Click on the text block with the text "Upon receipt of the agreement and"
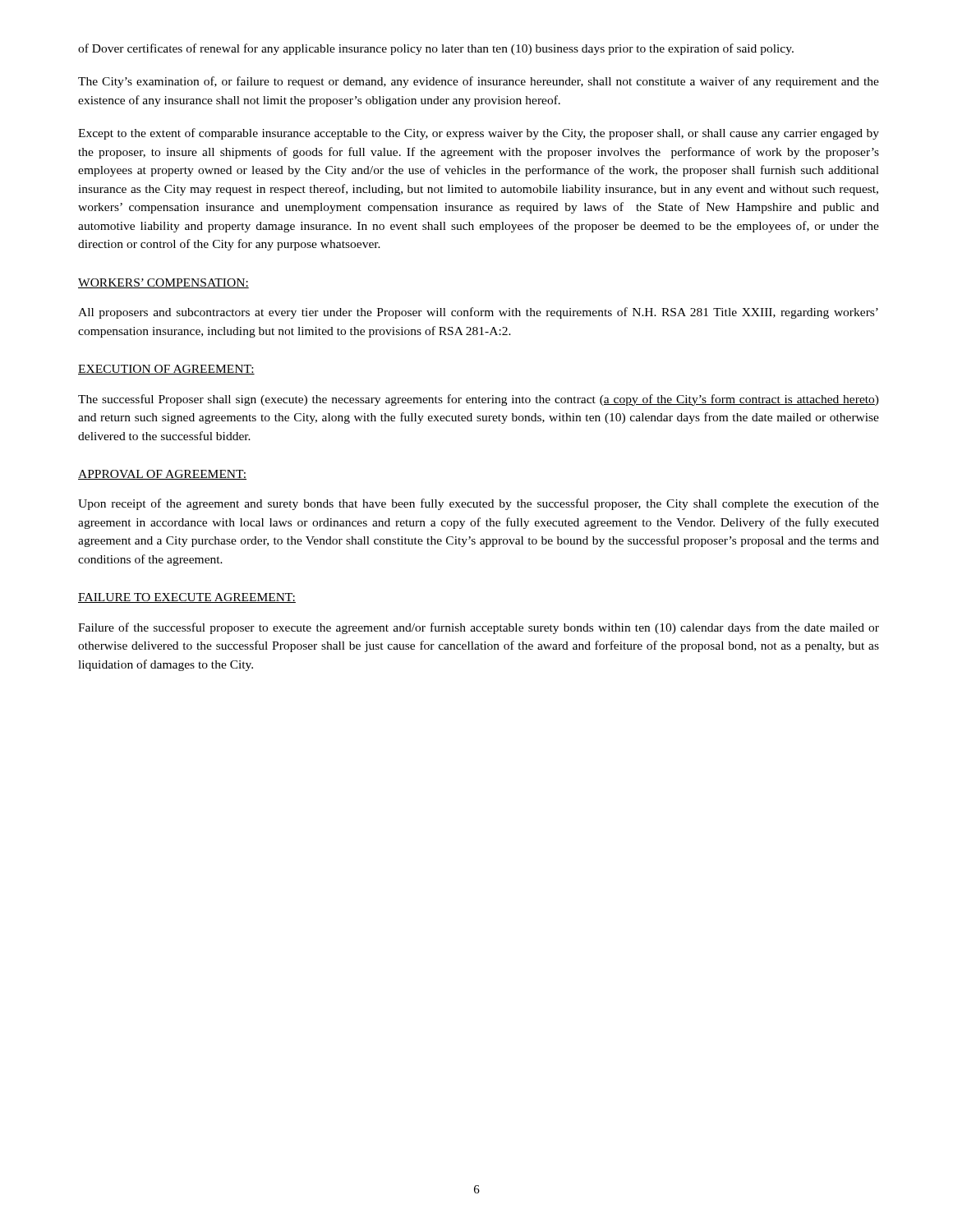 coord(479,531)
